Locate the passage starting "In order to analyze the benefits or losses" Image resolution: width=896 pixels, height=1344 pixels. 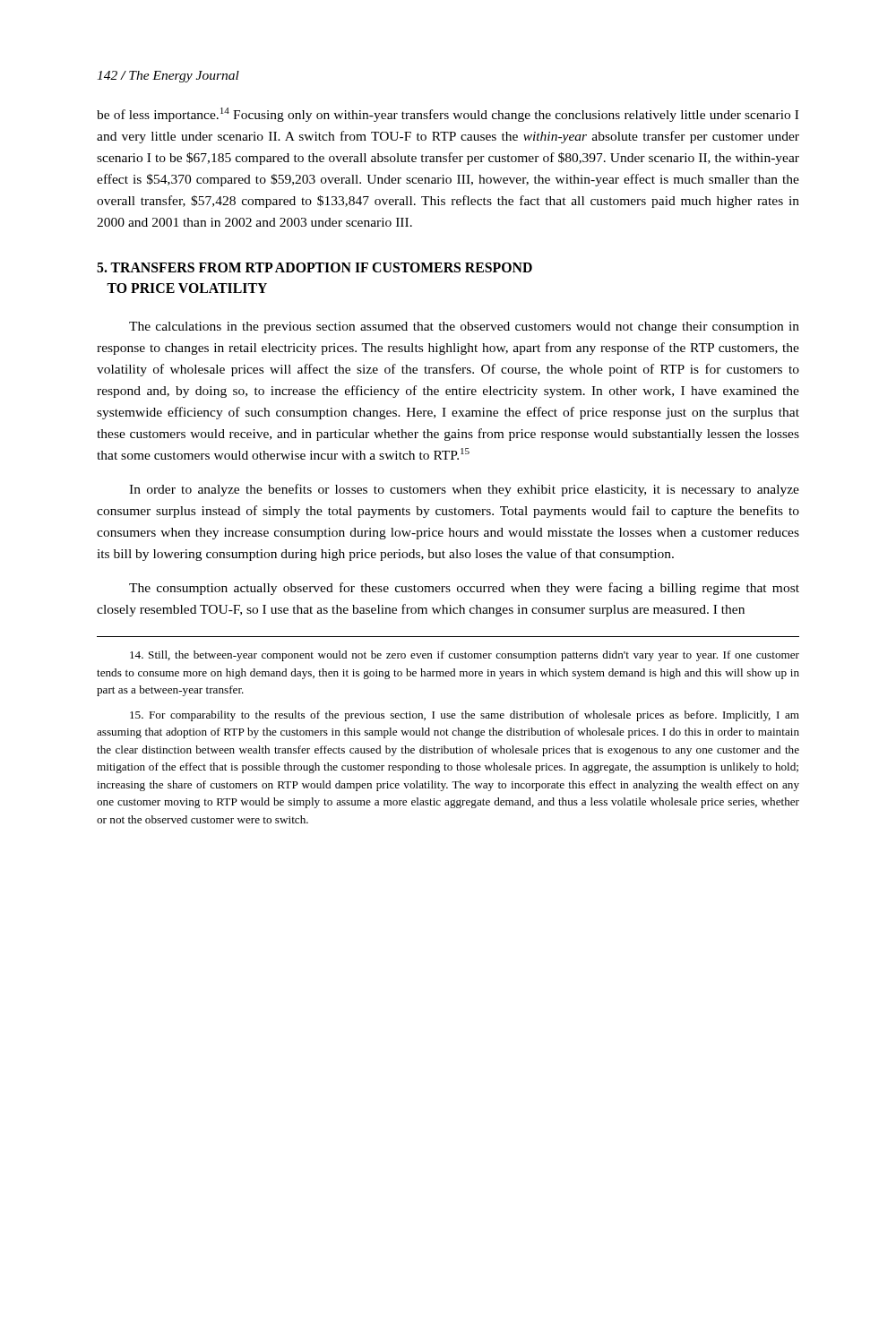coord(448,521)
